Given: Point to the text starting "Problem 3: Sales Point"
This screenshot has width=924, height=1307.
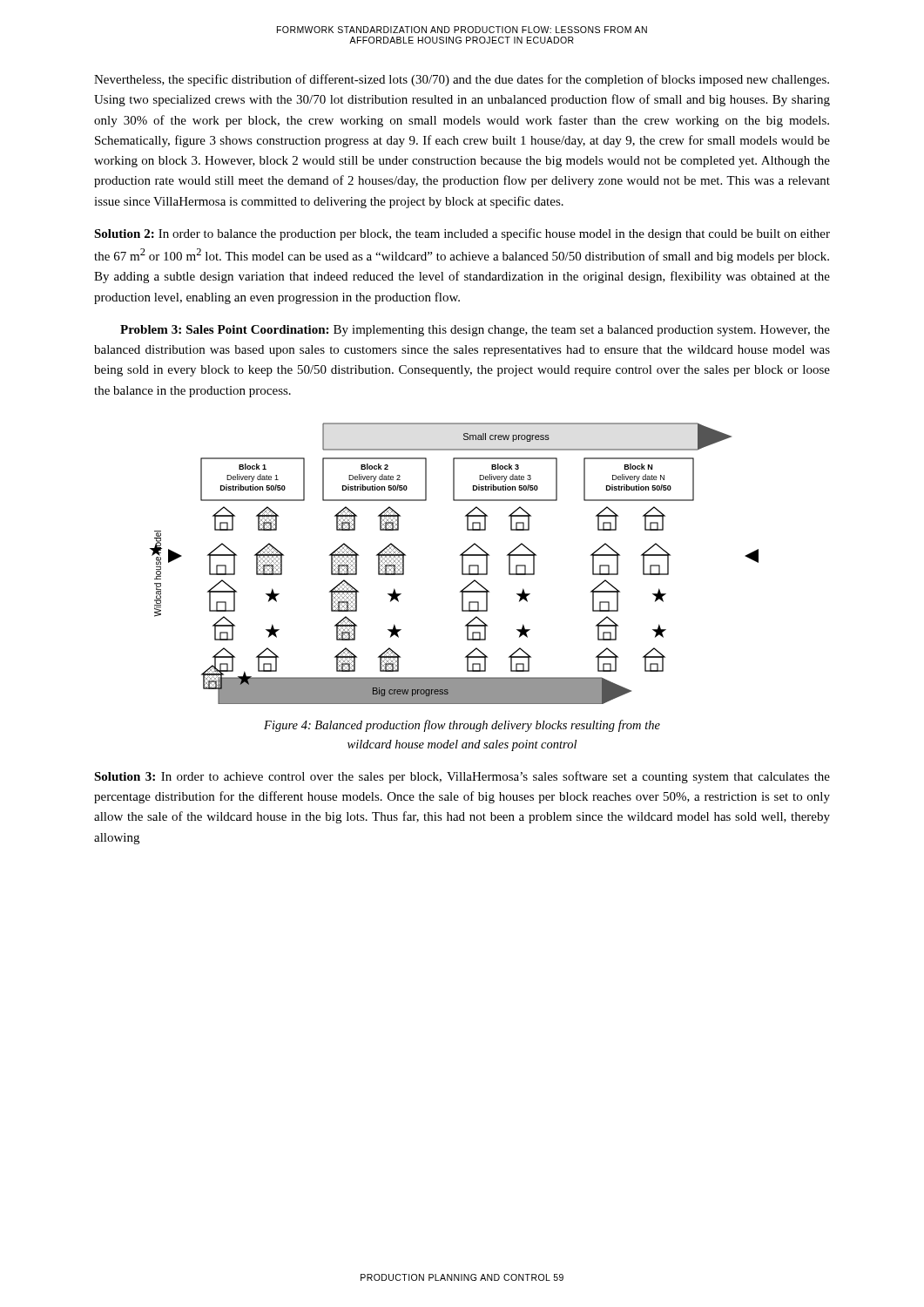Looking at the screenshot, I should click(462, 360).
